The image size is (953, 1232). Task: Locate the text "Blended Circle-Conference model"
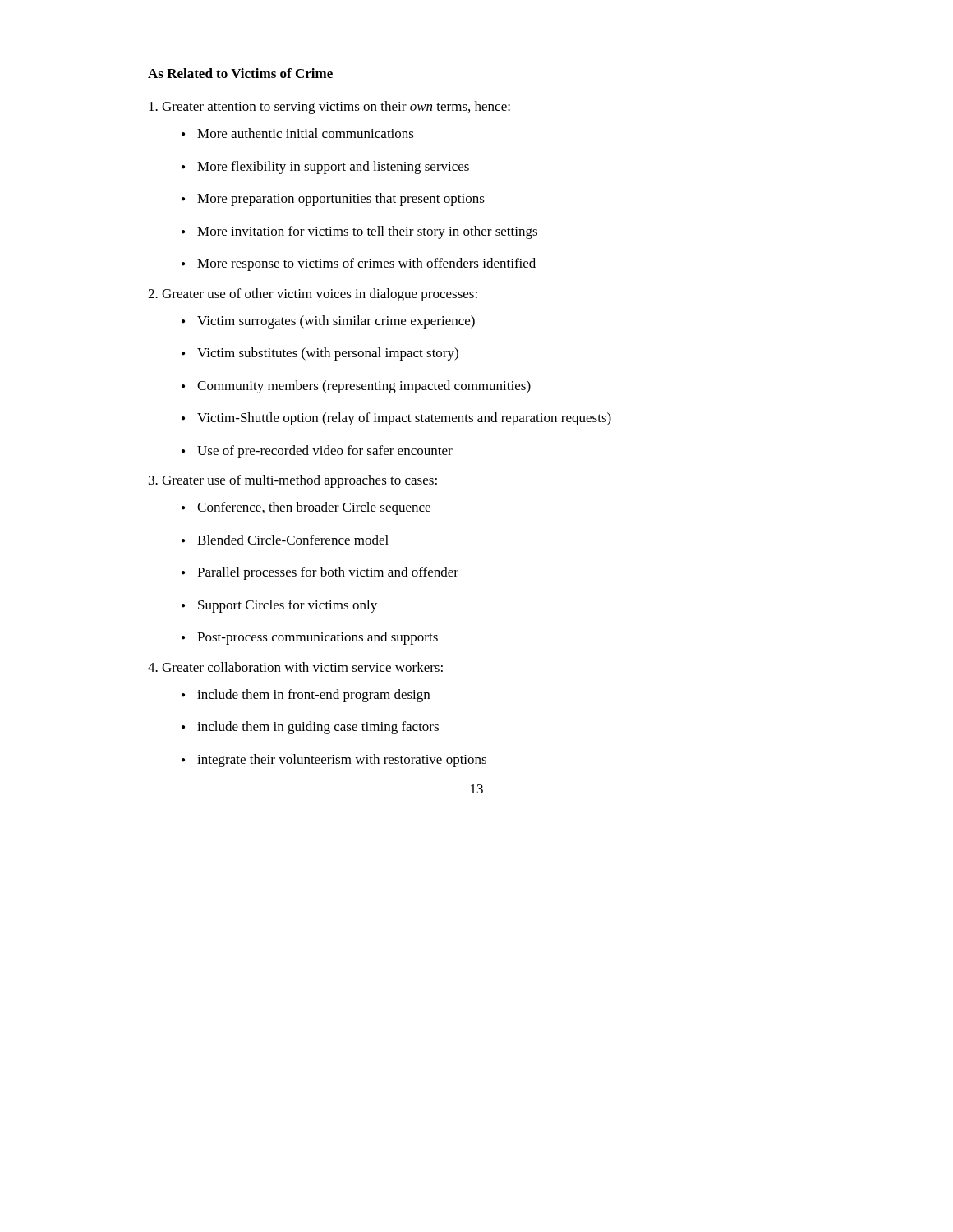click(x=293, y=540)
